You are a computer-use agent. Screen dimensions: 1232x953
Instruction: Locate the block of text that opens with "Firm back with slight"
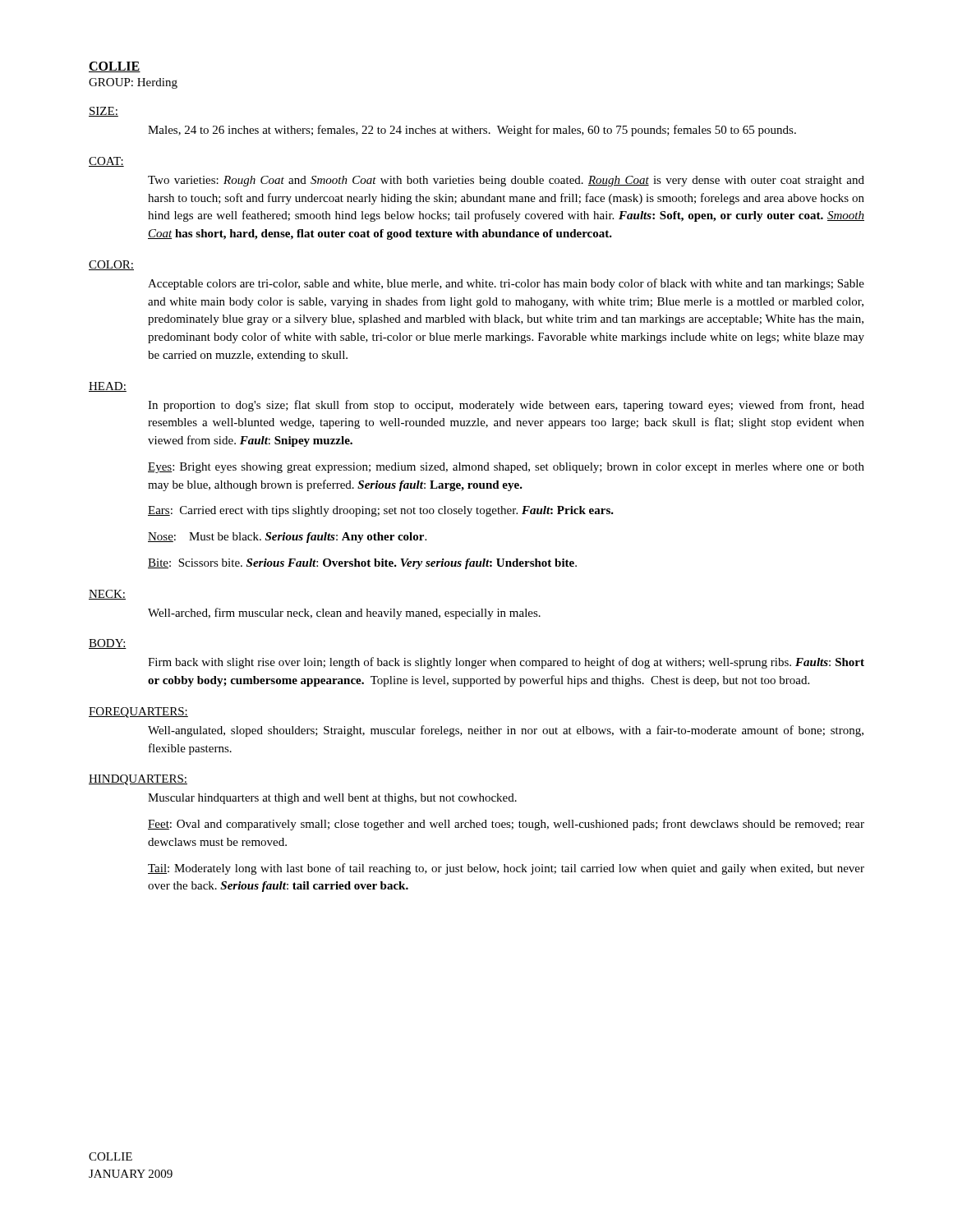point(506,671)
